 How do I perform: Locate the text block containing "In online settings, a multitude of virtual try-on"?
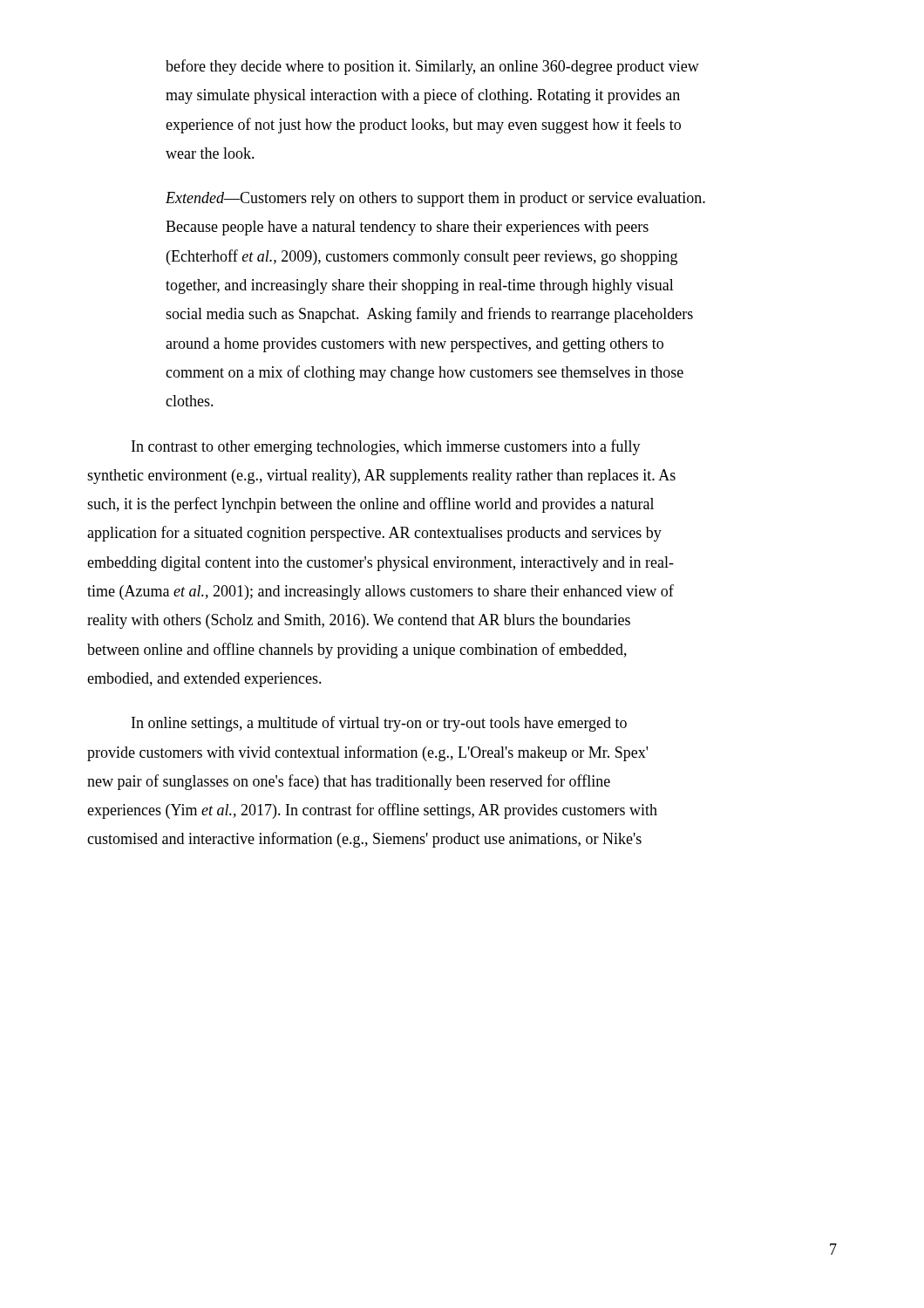coord(462,782)
